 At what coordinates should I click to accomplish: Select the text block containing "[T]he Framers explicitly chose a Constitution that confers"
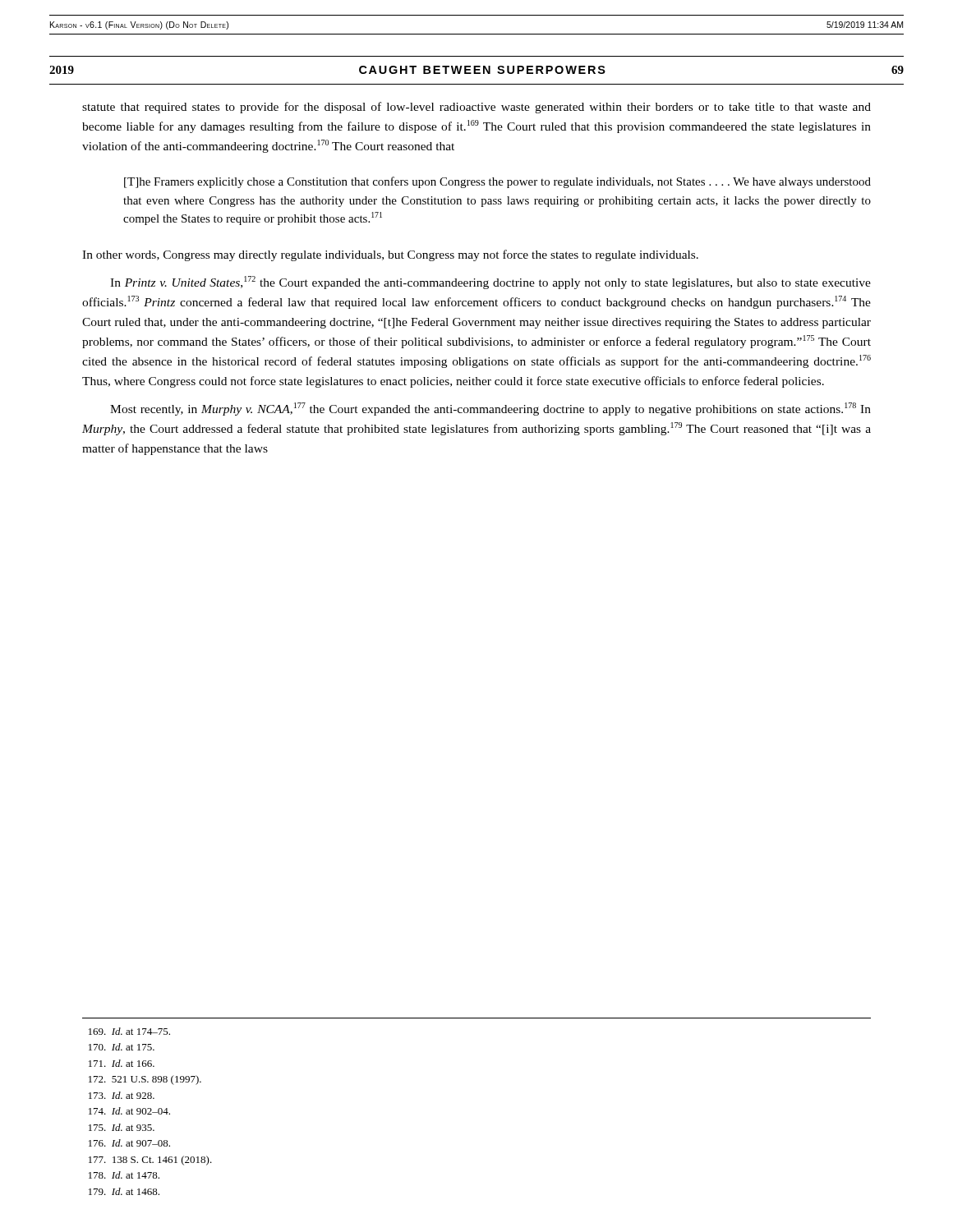497,200
